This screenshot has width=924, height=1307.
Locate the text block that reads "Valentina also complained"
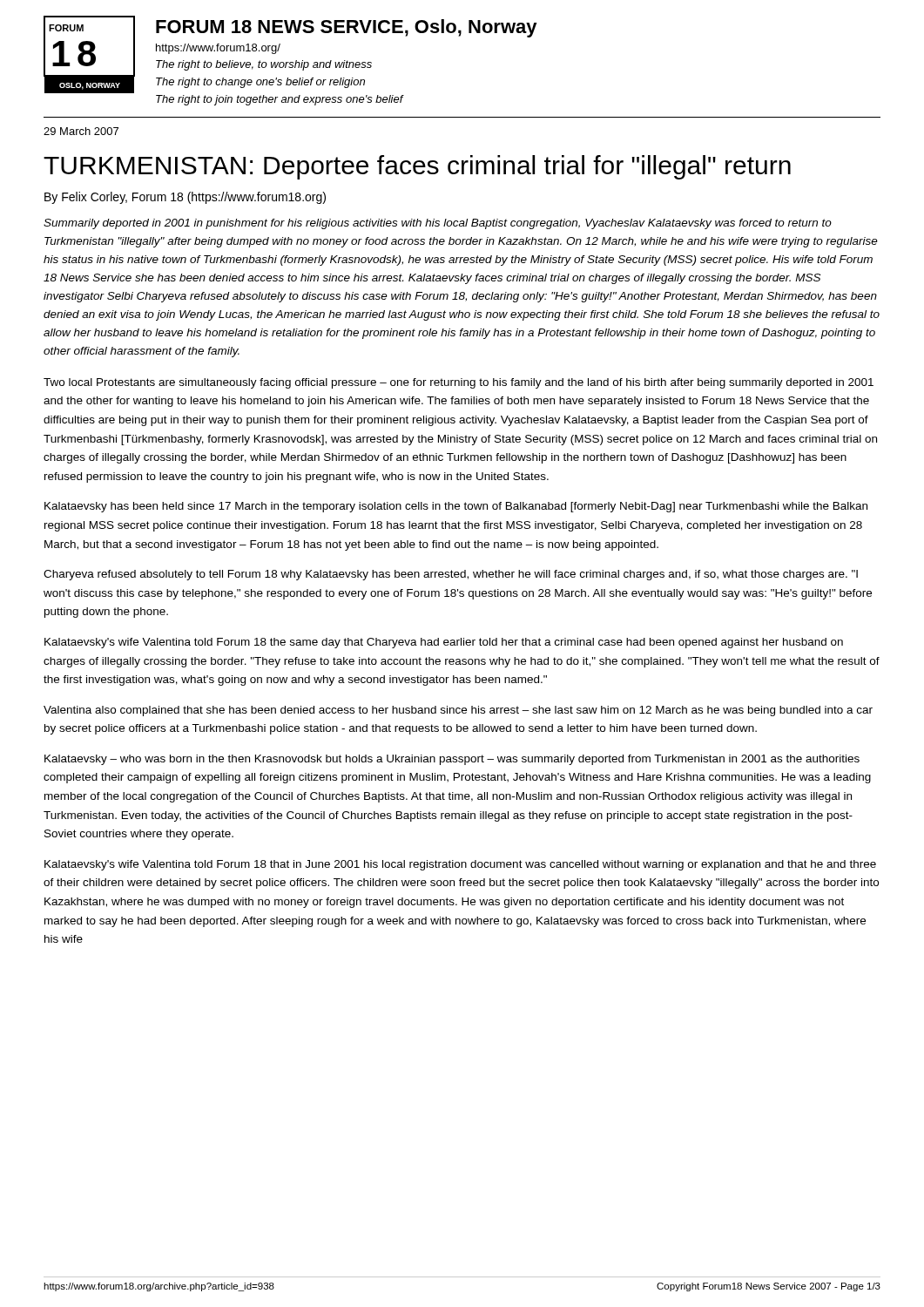coord(458,719)
